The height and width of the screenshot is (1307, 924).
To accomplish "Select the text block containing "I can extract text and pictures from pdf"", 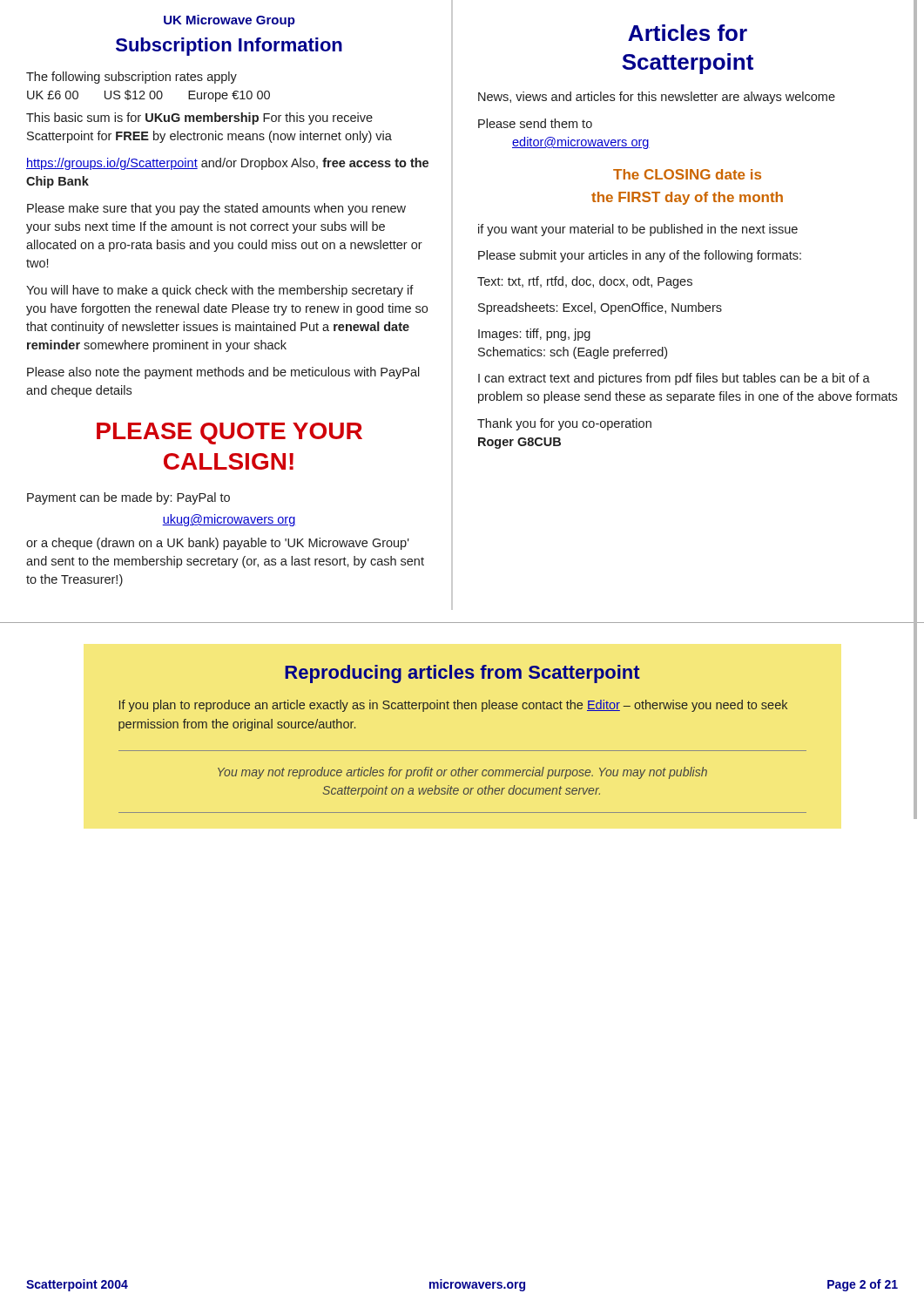I will [x=688, y=387].
